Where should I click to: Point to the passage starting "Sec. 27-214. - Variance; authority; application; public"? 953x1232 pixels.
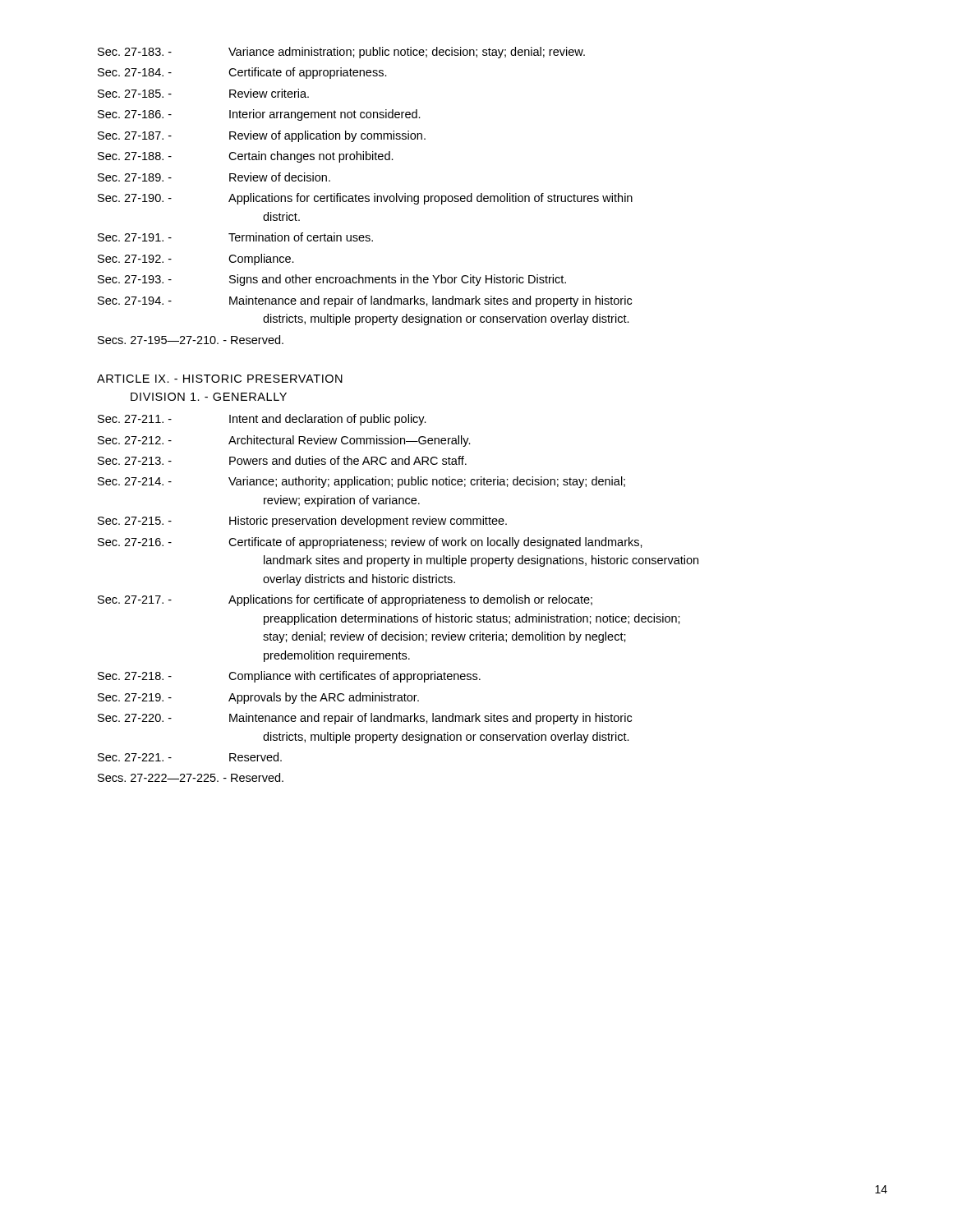[454, 491]
